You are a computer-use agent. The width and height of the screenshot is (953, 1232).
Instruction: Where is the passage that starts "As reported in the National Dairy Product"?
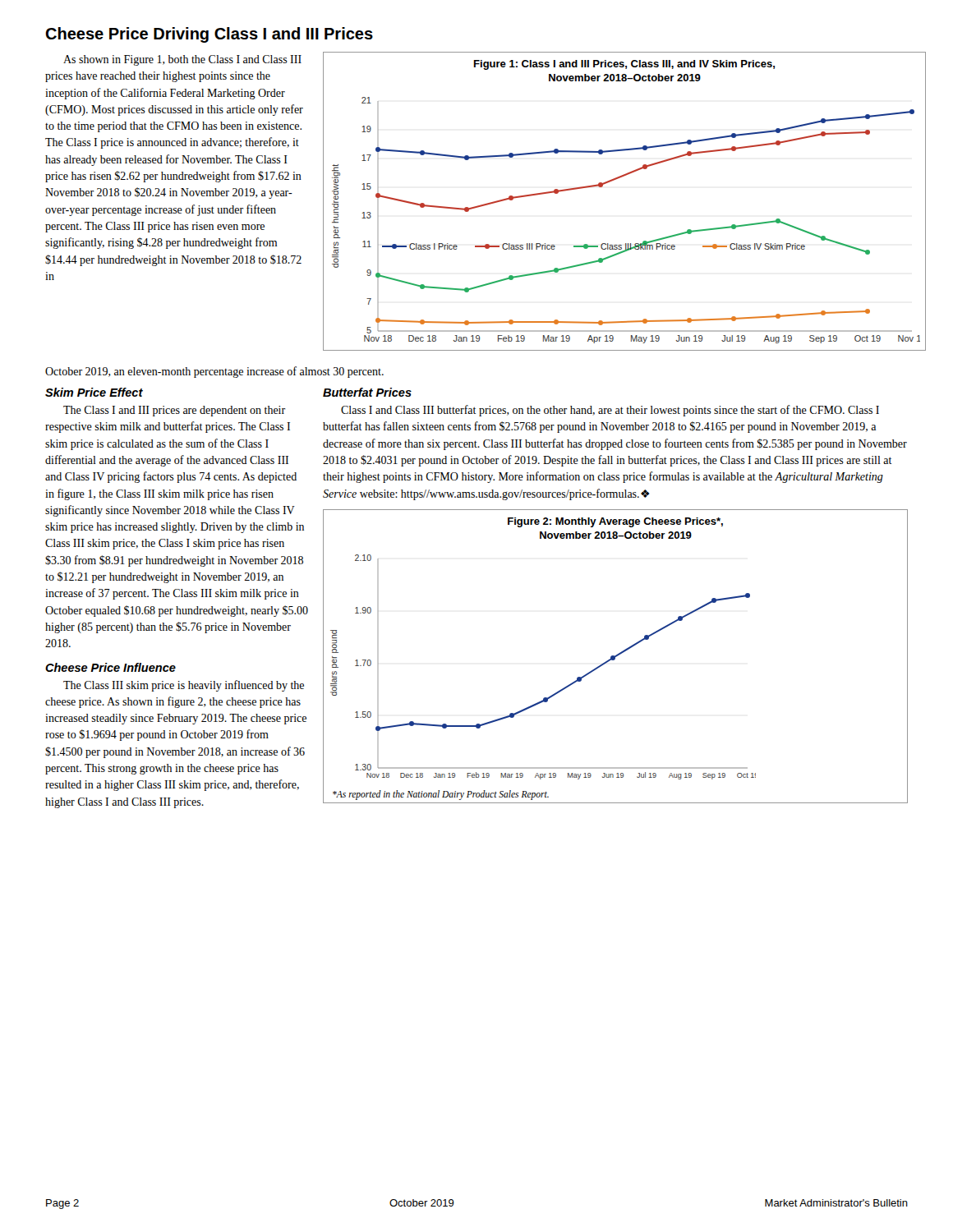(441, 794)
